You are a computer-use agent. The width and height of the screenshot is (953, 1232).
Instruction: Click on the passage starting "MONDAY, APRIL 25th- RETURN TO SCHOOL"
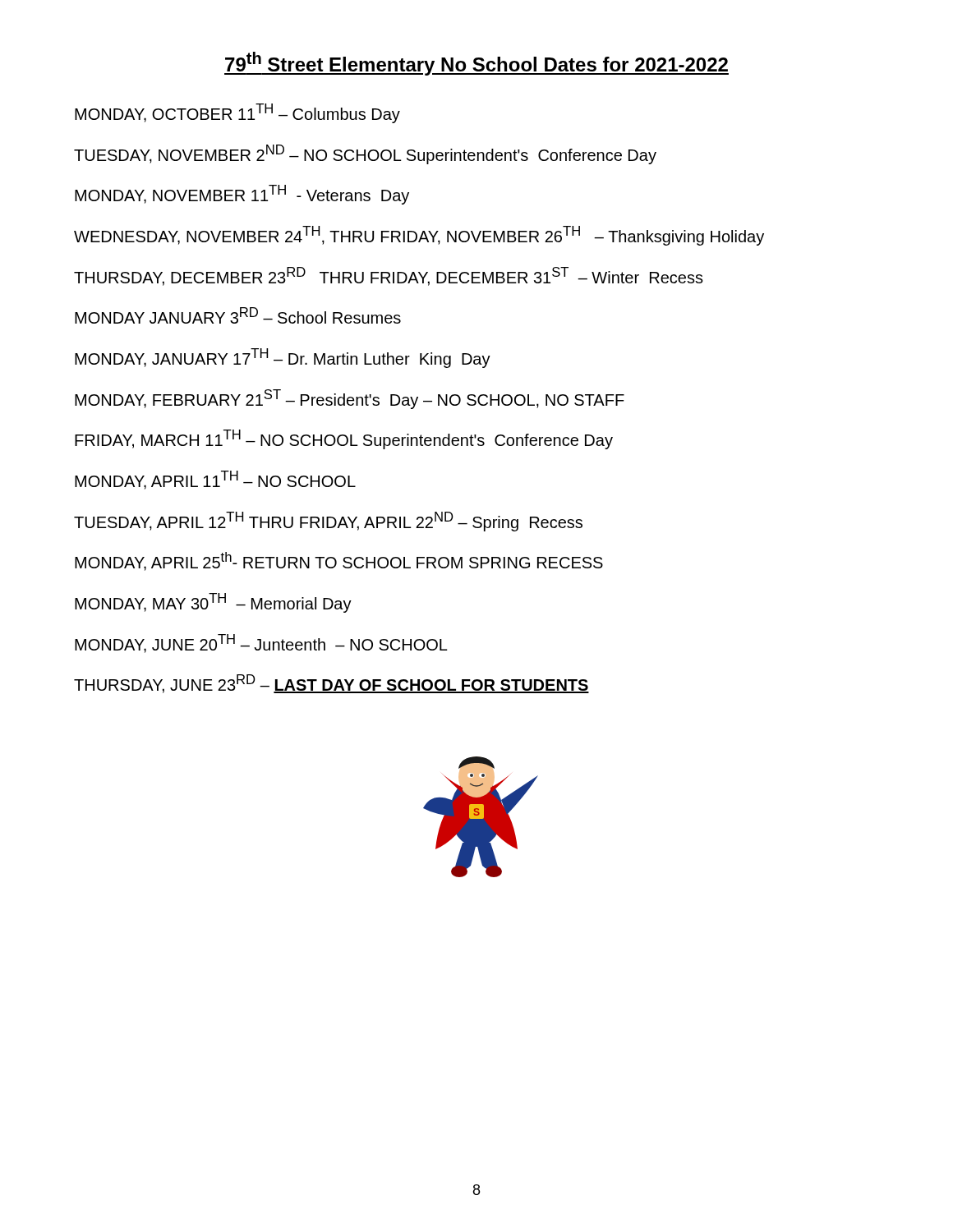[x=339, y=561]
